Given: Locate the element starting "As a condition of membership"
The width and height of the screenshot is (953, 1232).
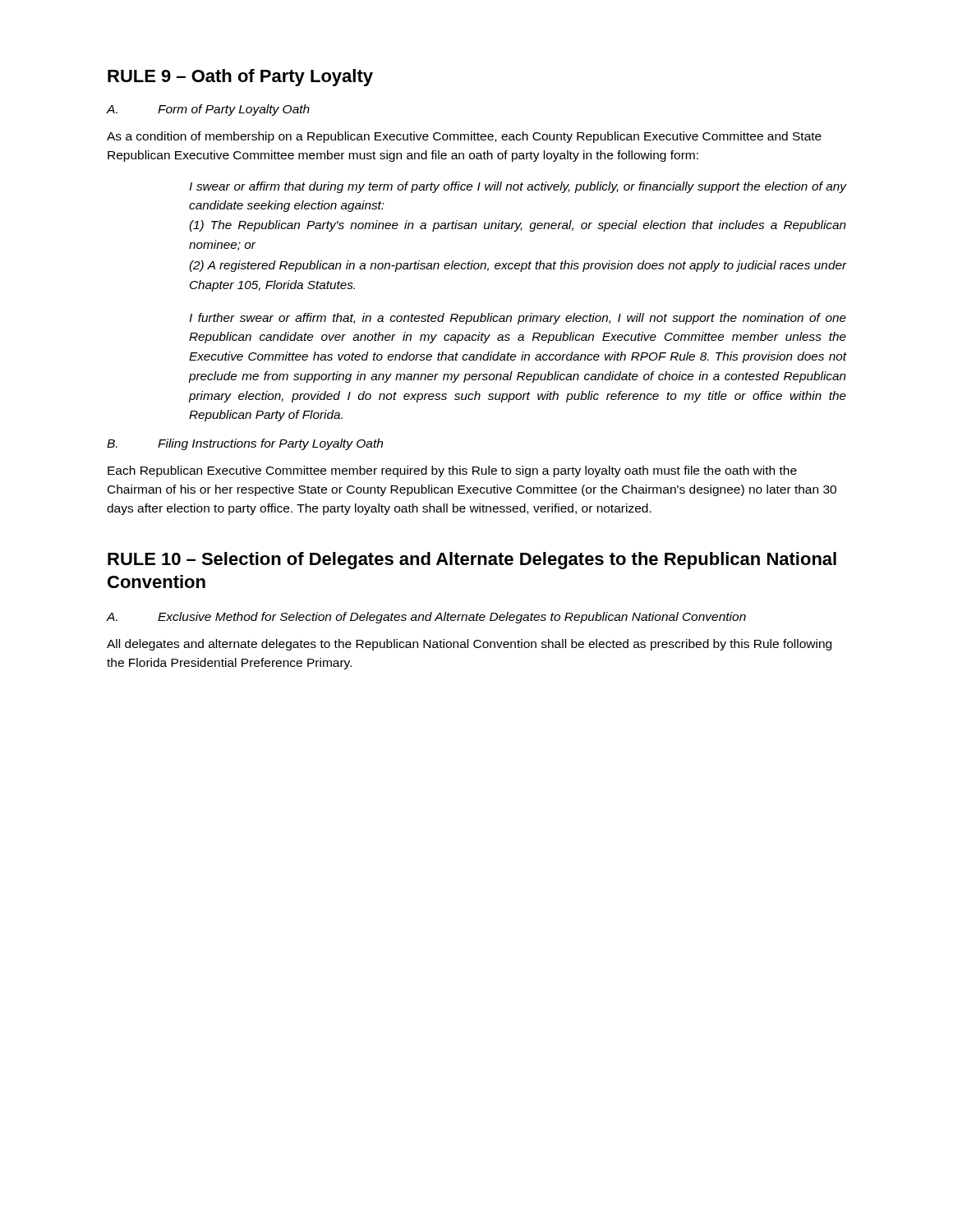Looking at the screenshot, I should 476,146.
